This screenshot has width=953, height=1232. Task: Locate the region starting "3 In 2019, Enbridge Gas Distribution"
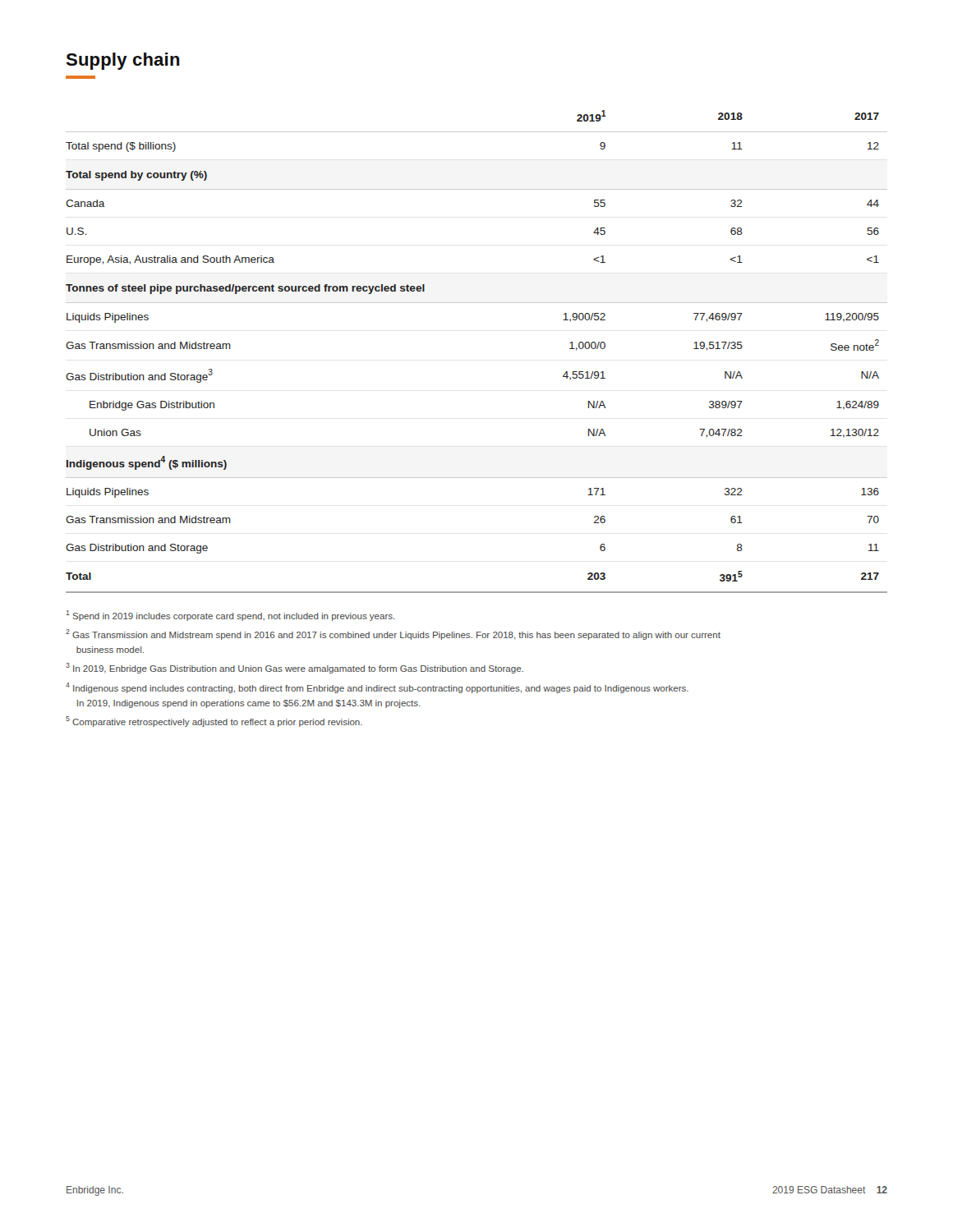pyautogui.click(x=476, y=668)
